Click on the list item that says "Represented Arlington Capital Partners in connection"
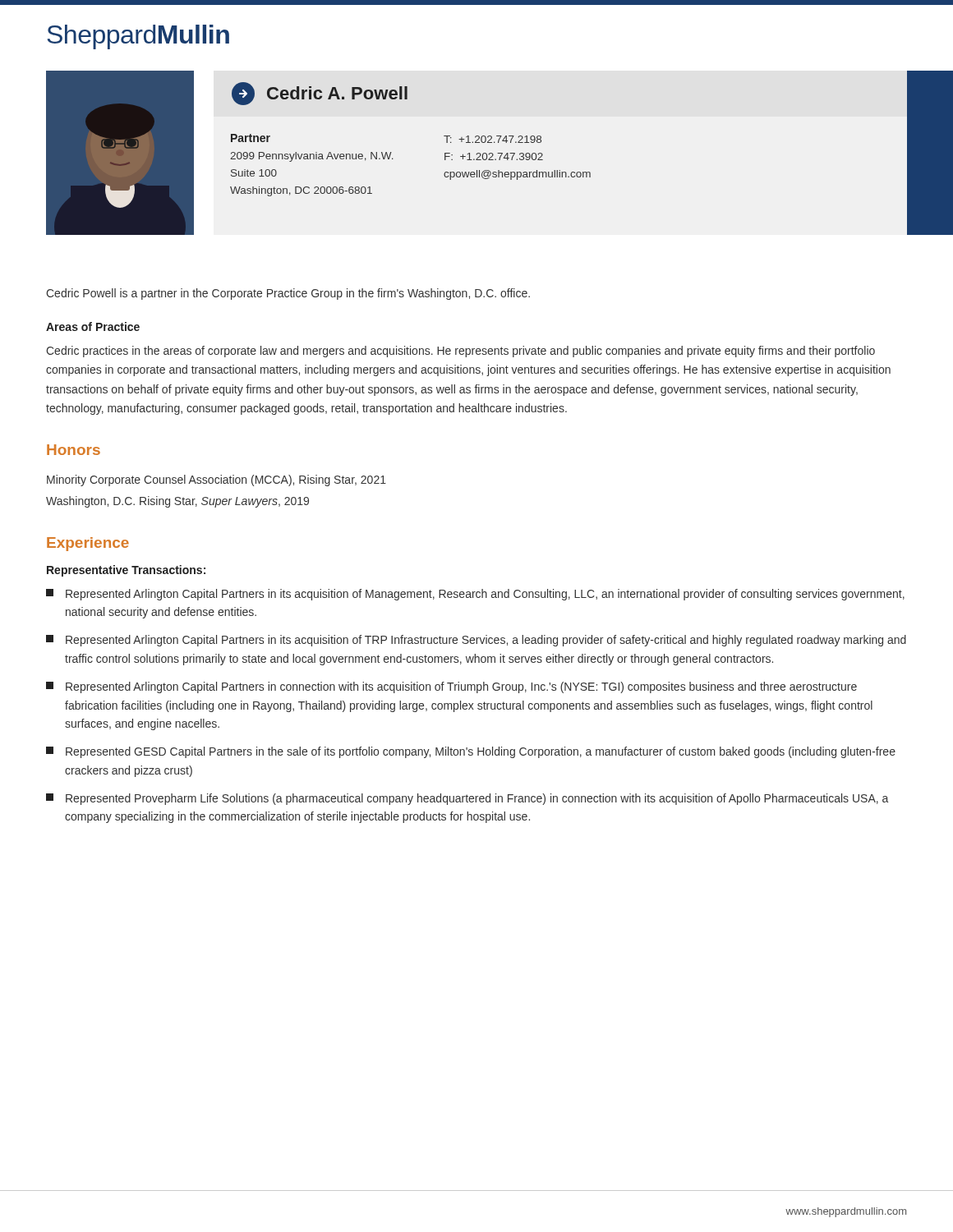 (476, 705)
